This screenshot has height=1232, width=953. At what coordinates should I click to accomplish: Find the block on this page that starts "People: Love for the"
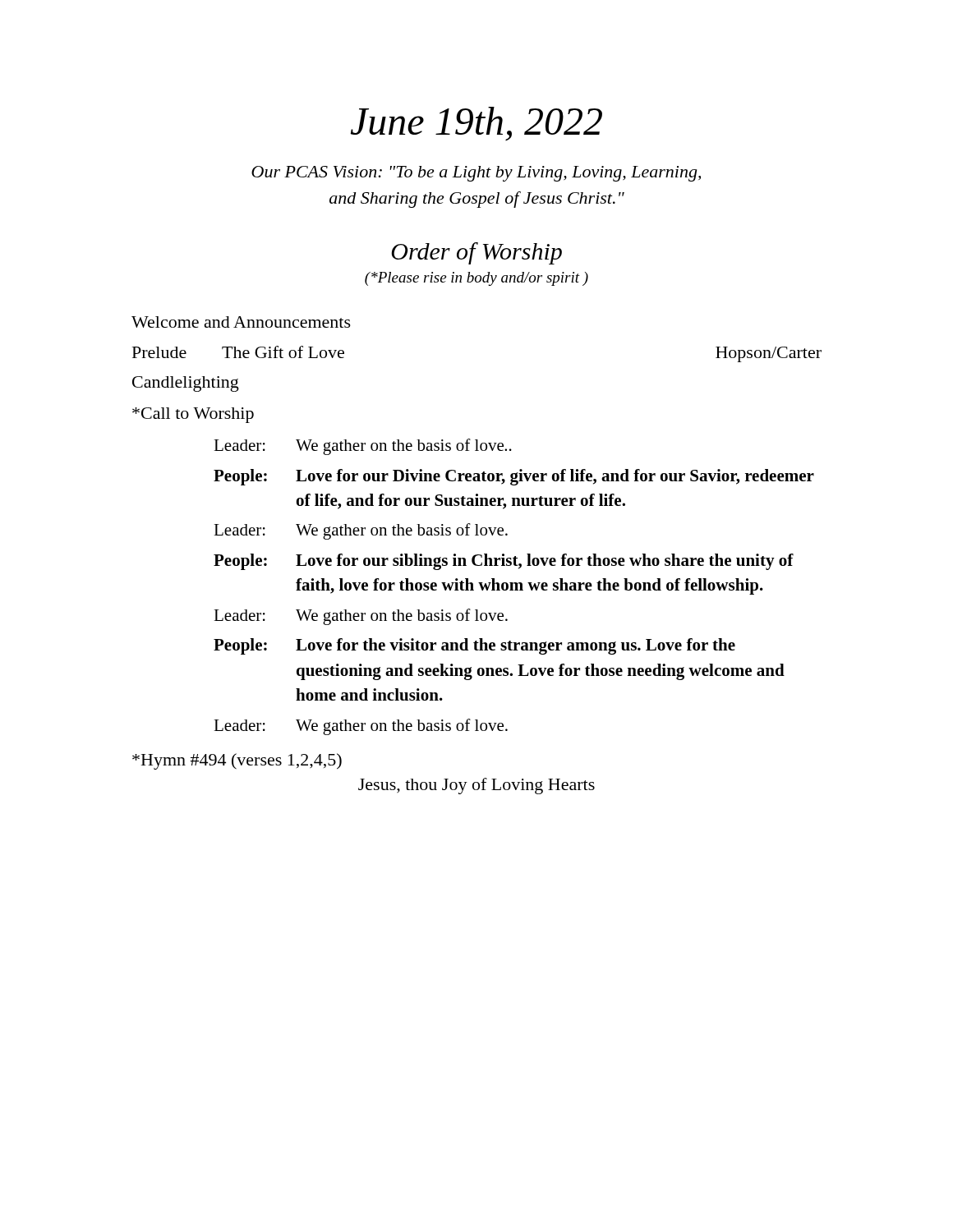(x=518, y=670)
